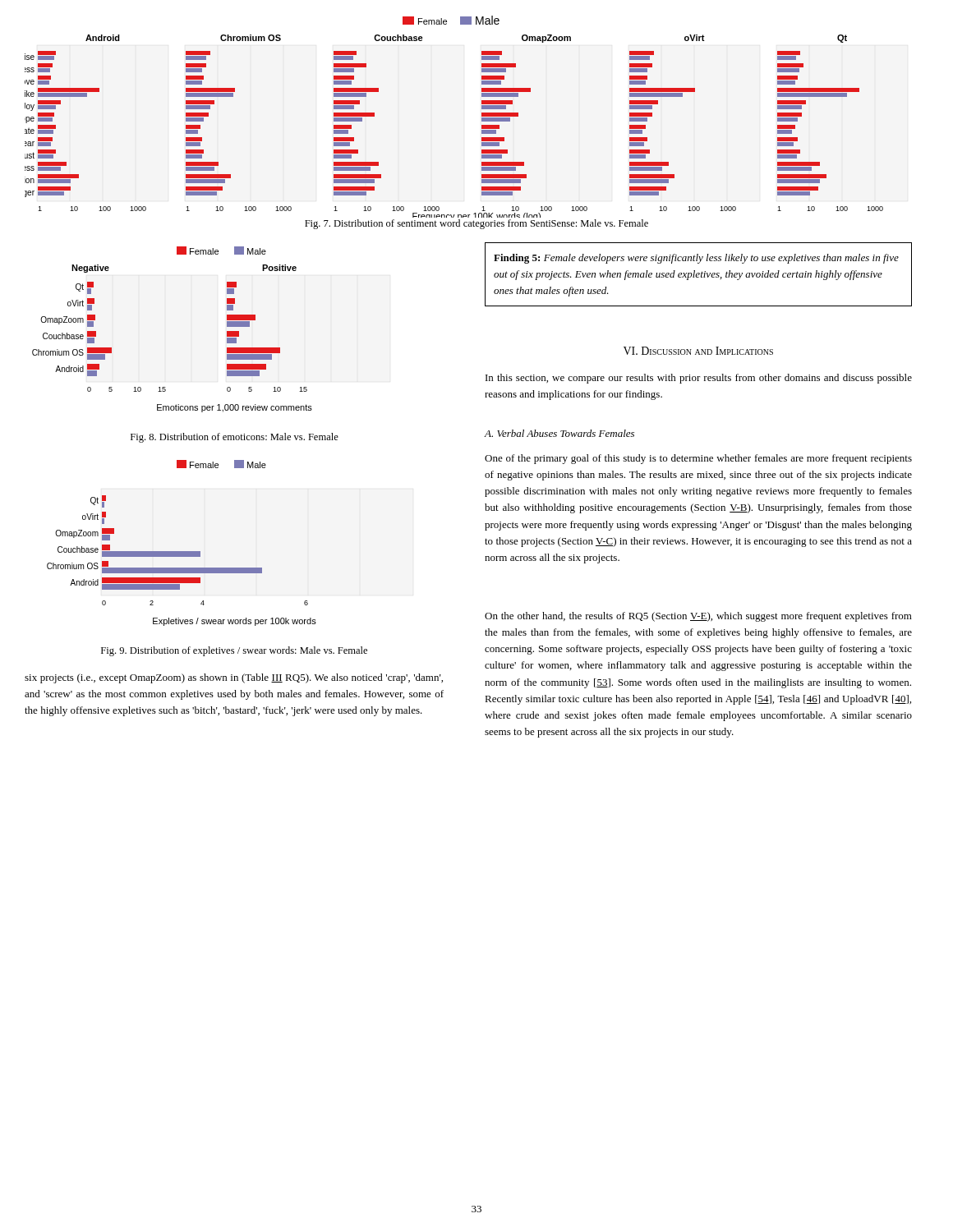This screenshot has height=1232, width=953.
Task: Click on the passage starting "One of the primary"
Action: [x=698, y=508]
